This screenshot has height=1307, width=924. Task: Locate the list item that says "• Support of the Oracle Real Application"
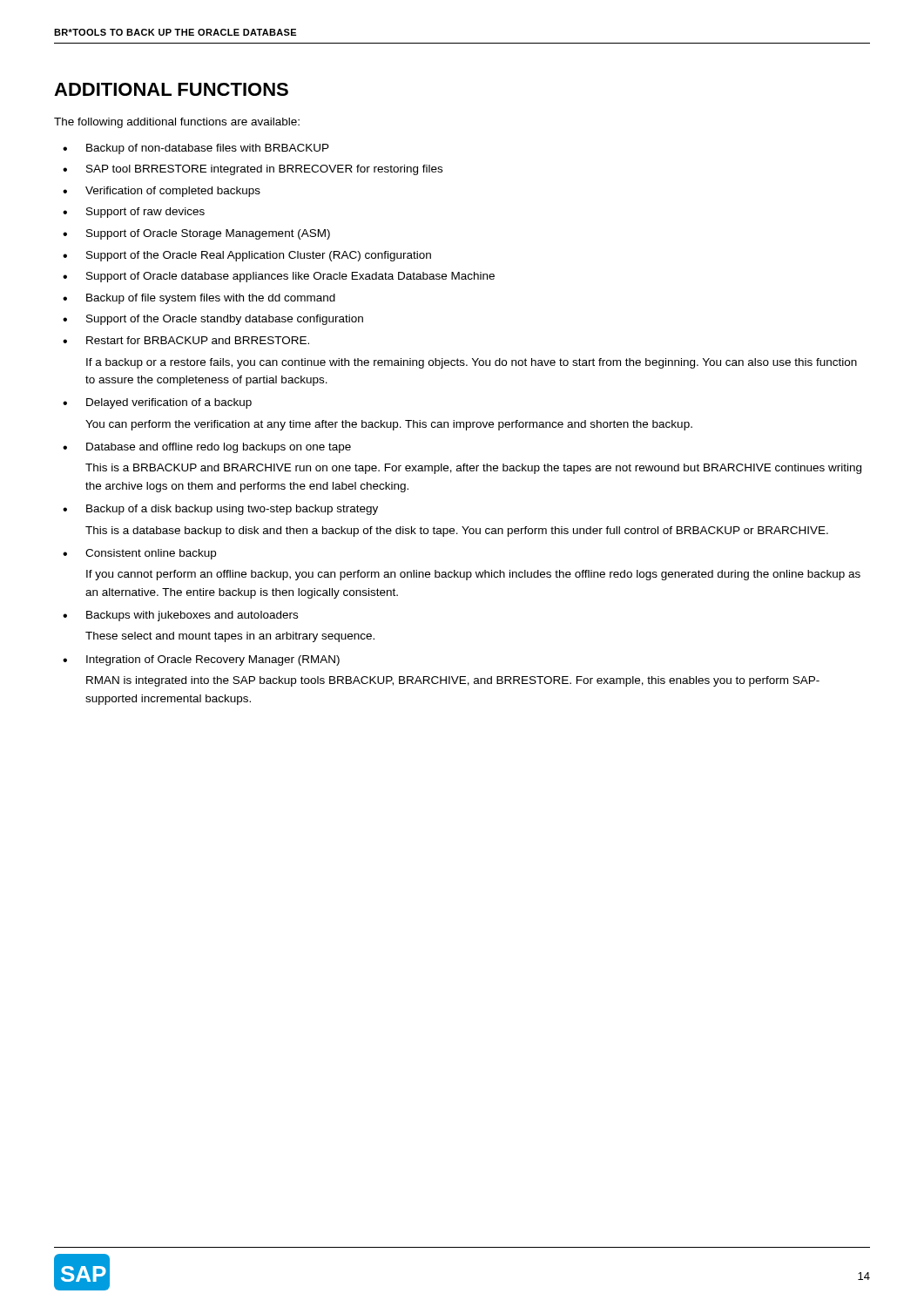tap(247, 256)
